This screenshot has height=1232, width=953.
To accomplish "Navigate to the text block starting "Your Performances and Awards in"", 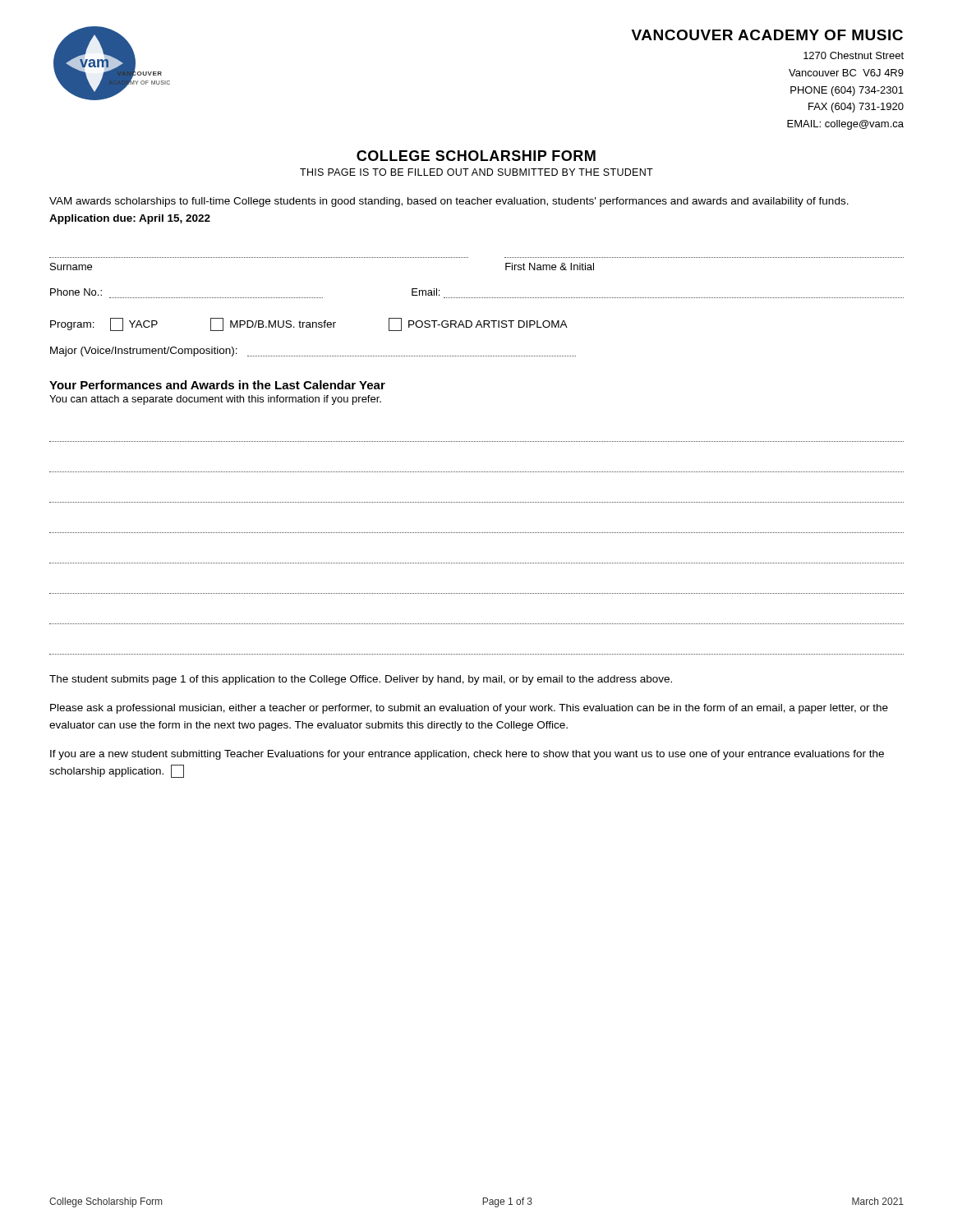I will (x=217, y=385).
